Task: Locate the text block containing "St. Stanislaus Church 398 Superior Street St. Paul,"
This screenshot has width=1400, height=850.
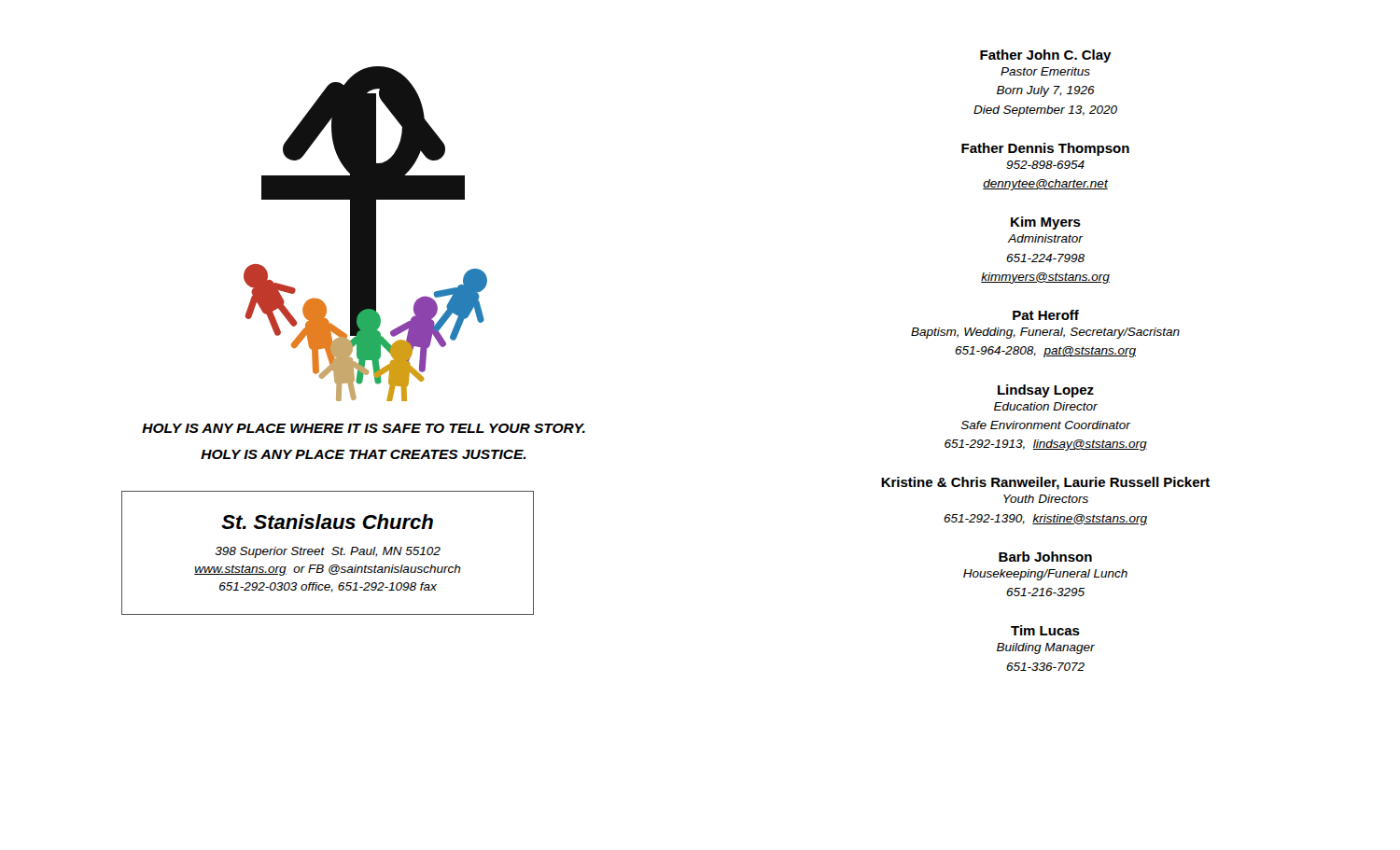Action: 328,552
